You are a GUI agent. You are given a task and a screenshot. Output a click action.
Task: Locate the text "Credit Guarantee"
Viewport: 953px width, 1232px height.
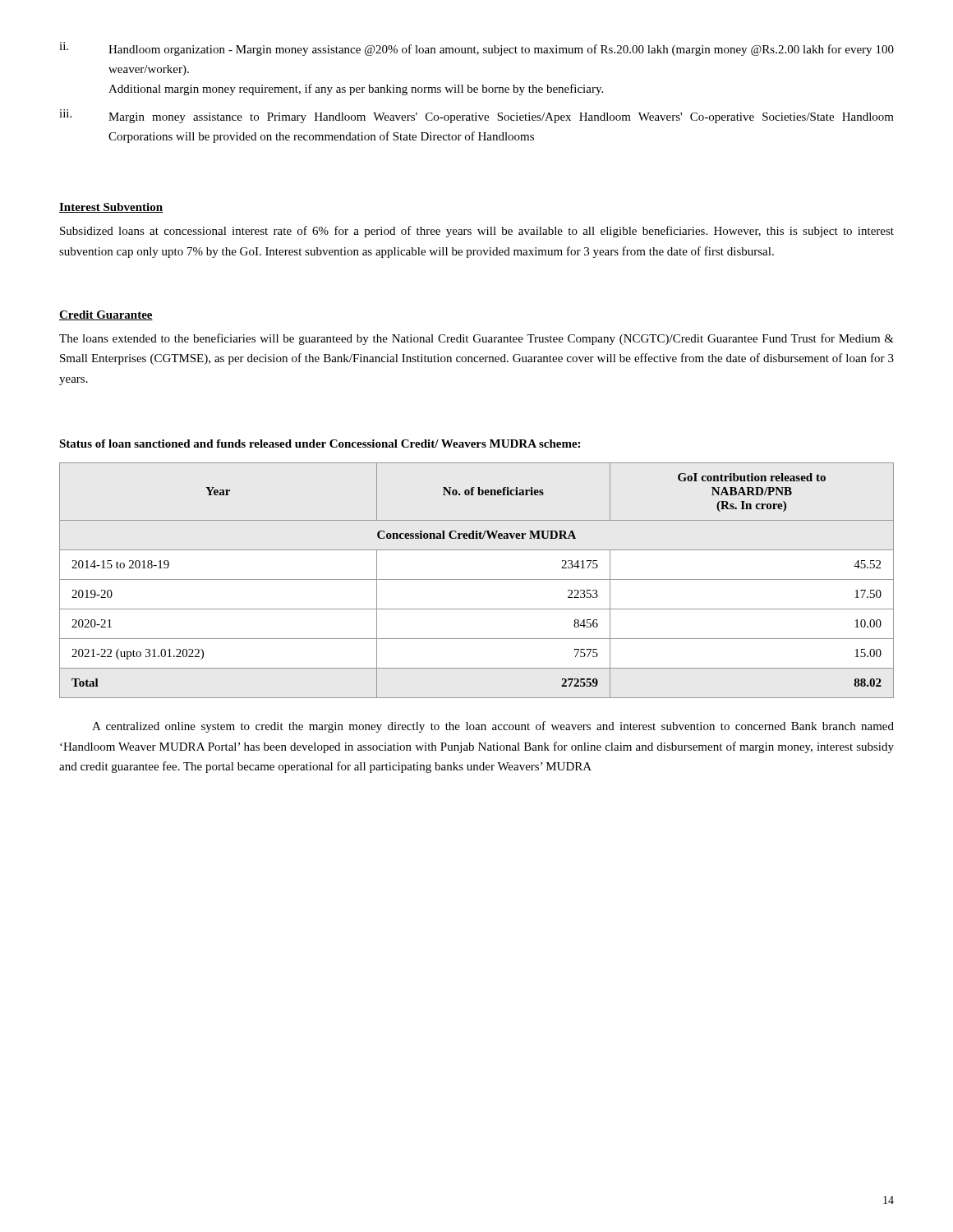click(x=106, y=314)
